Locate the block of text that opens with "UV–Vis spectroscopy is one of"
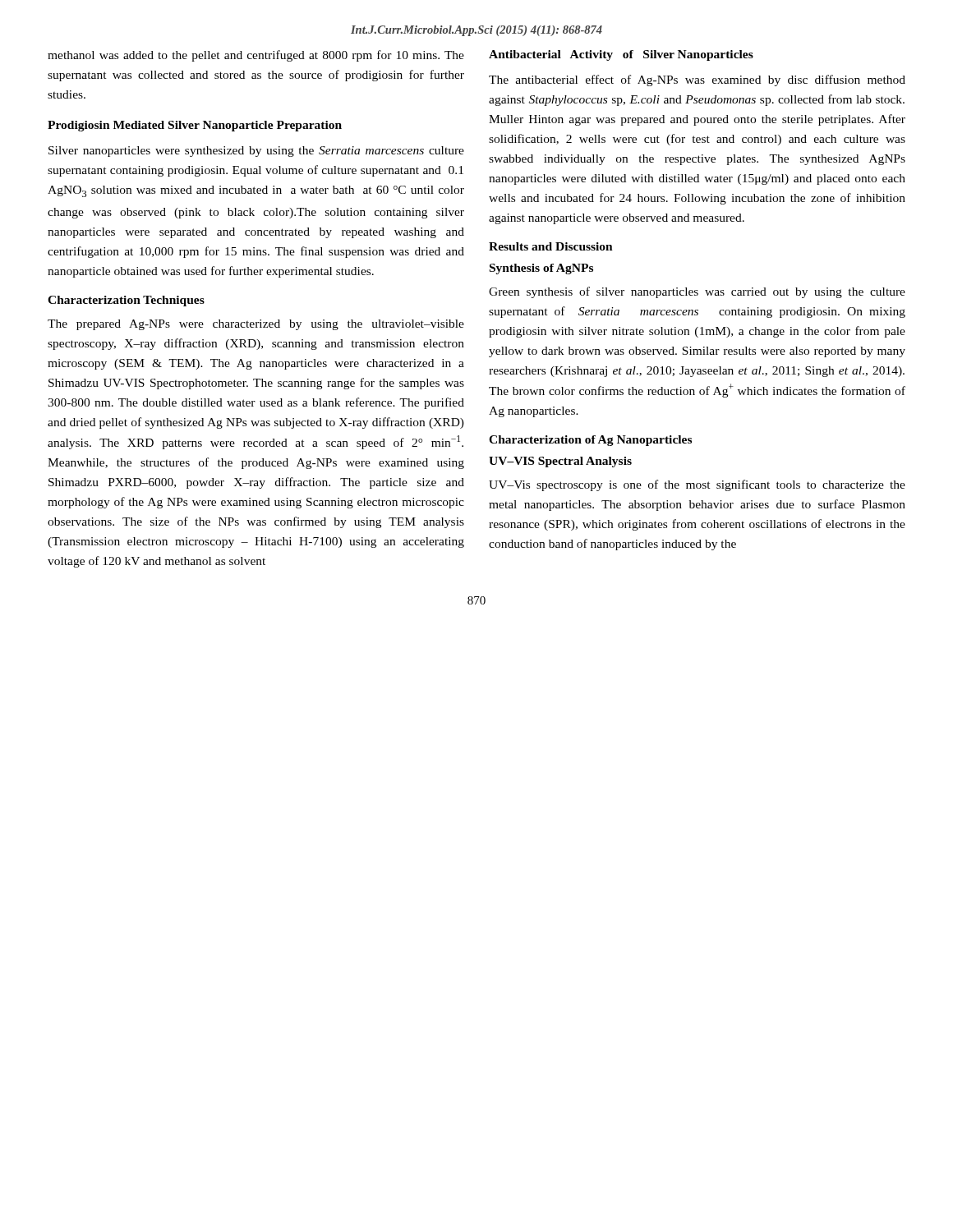This screenshot has width=953, height=1232. pyautogui.click(x=697, y=514)
